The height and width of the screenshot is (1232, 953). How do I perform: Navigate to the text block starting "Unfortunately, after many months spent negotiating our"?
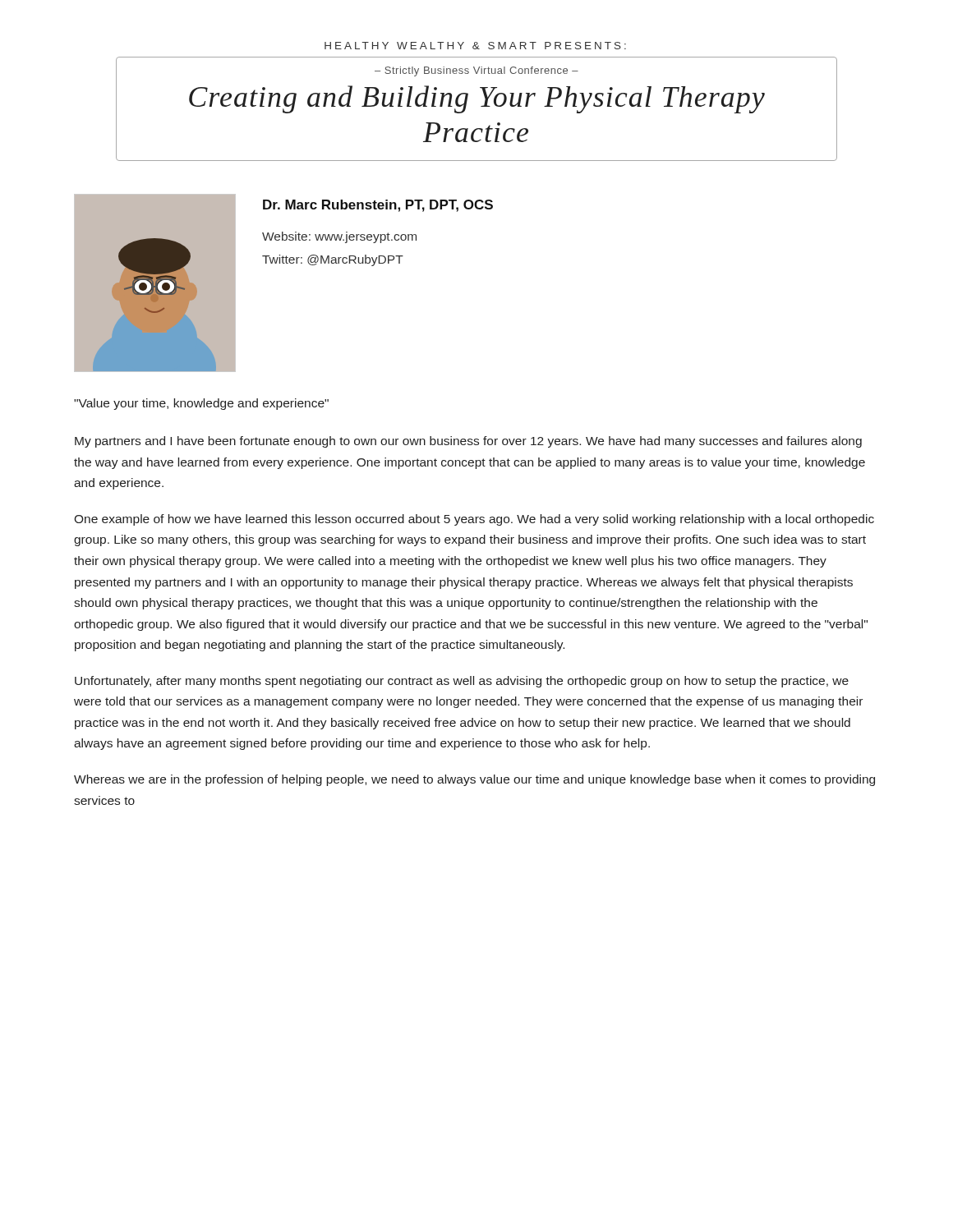pyautogui.click(x=468, y=712)
